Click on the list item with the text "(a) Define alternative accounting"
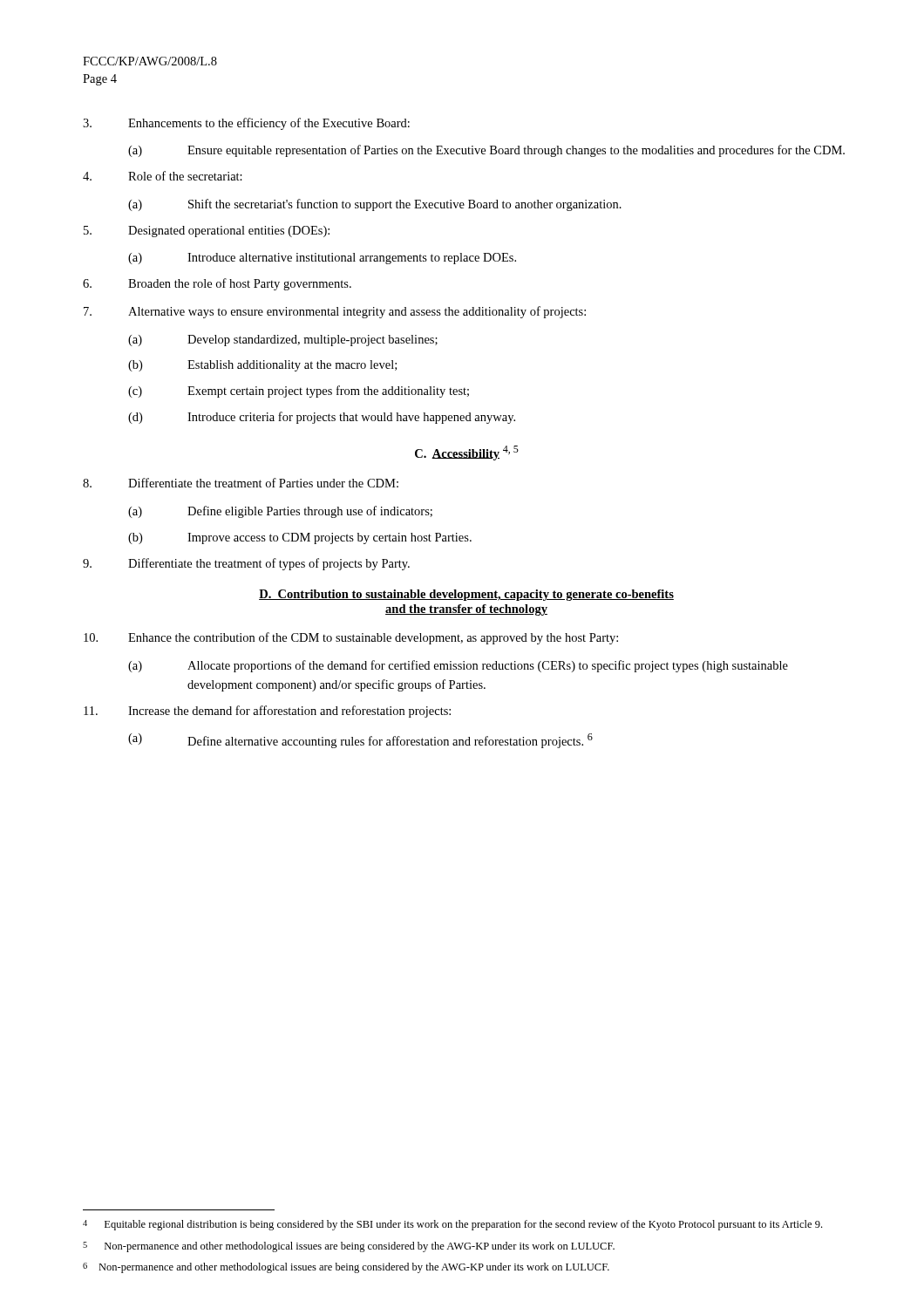Viewport: 924px width, 1308px height. coord(489,741)
